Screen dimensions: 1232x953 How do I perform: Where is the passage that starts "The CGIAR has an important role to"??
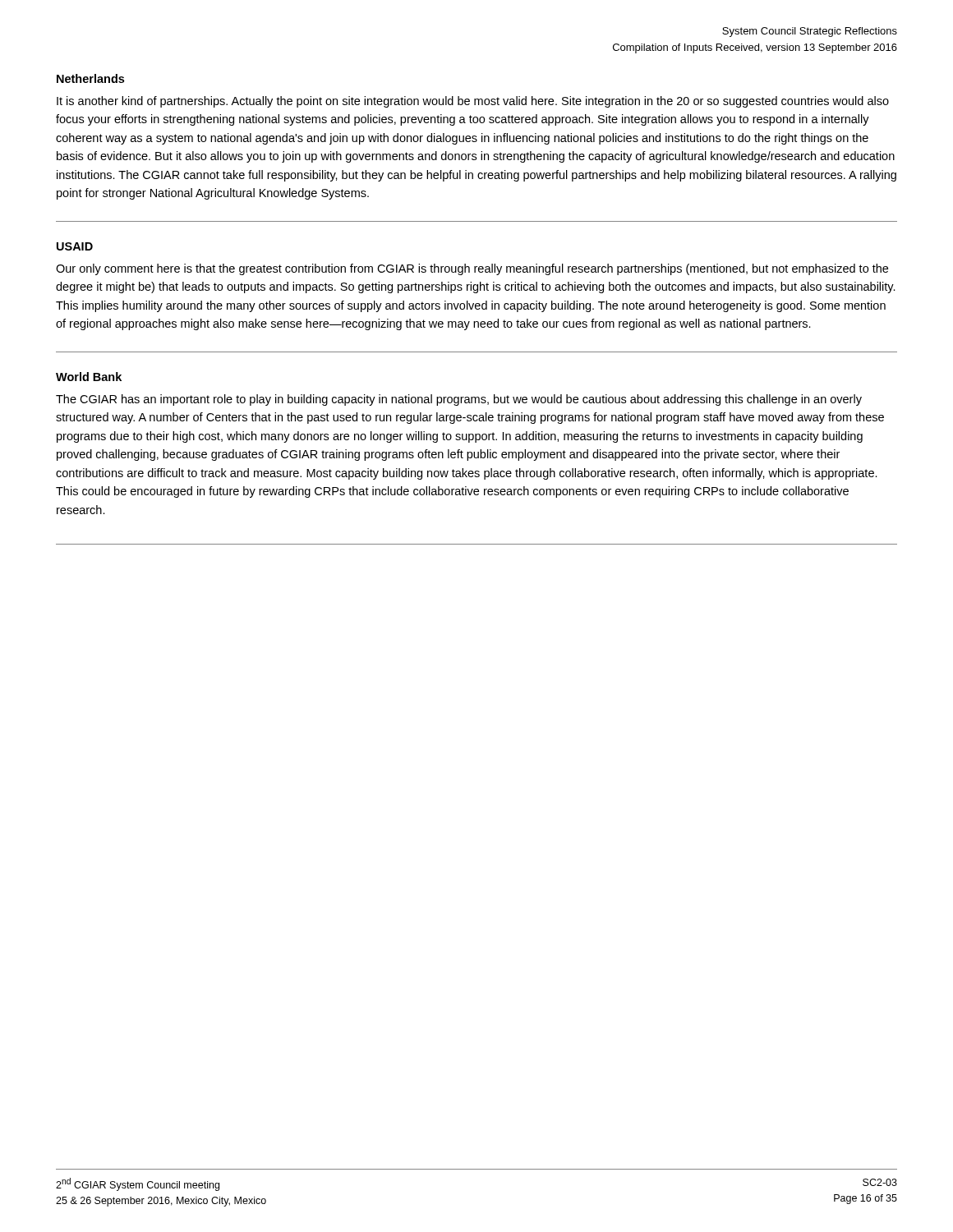(x=470, y=454)
